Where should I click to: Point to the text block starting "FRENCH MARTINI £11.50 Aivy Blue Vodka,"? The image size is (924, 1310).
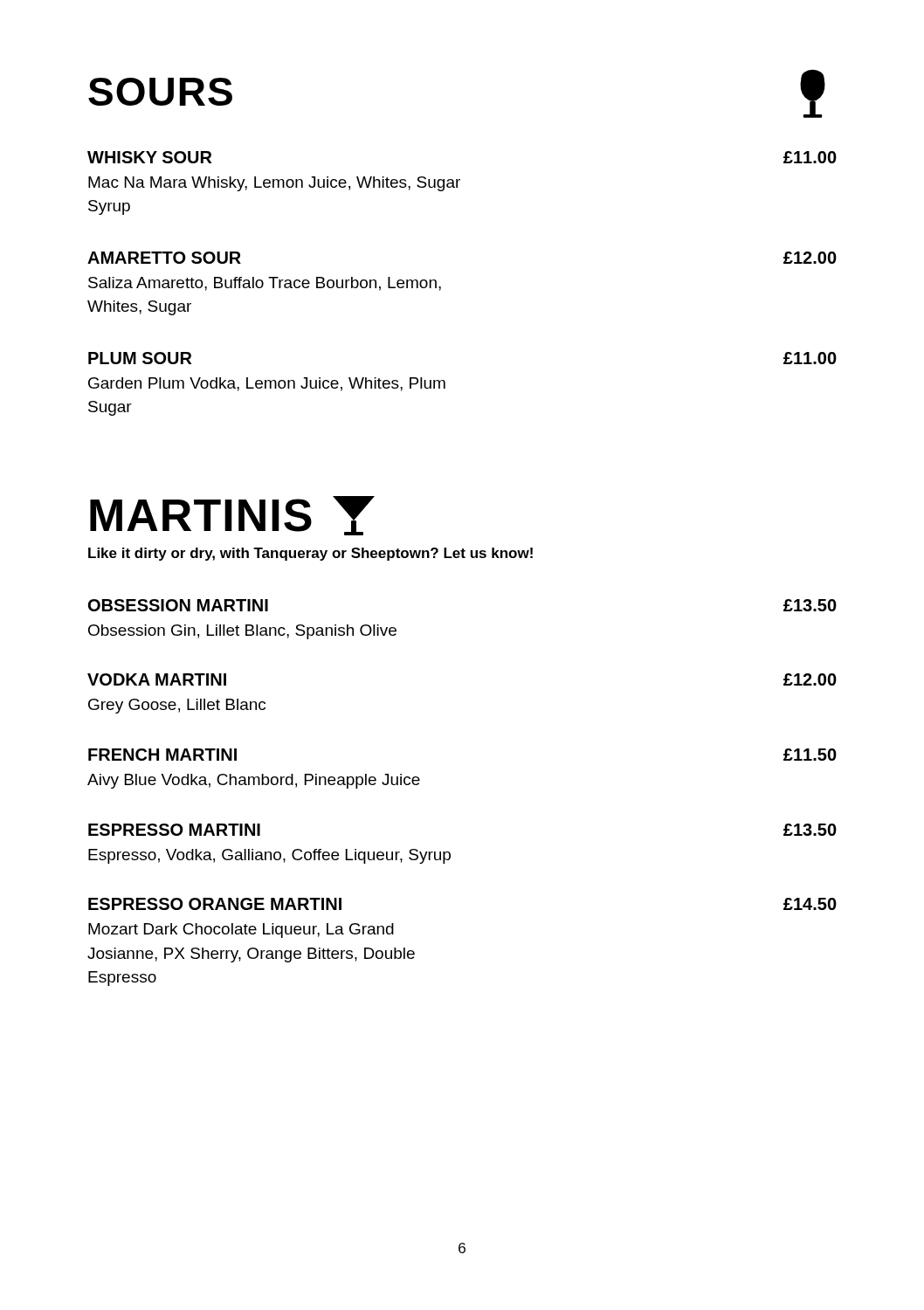point(153,754)
